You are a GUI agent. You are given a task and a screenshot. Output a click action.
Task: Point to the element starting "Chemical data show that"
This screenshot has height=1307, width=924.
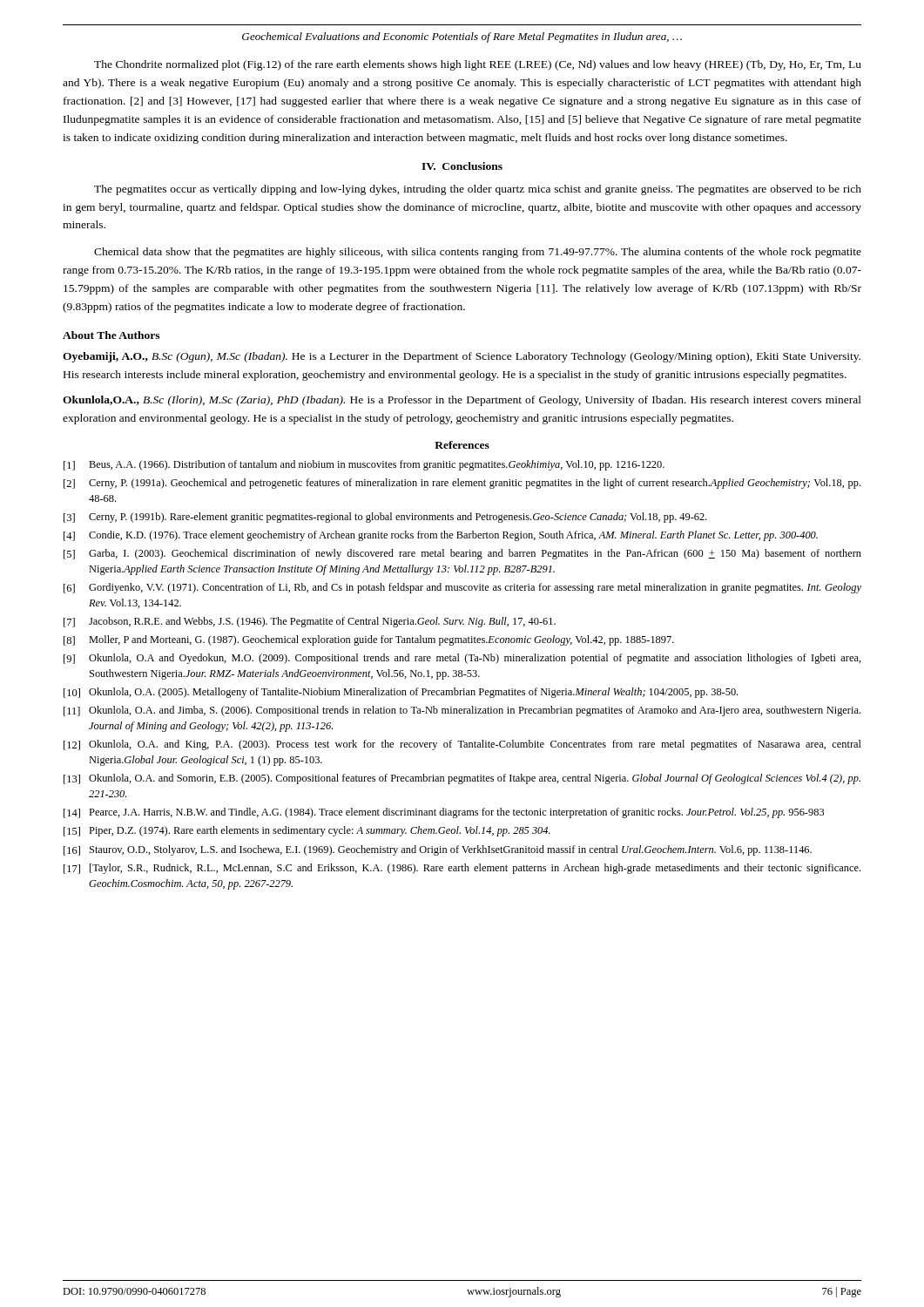(462, 280)
